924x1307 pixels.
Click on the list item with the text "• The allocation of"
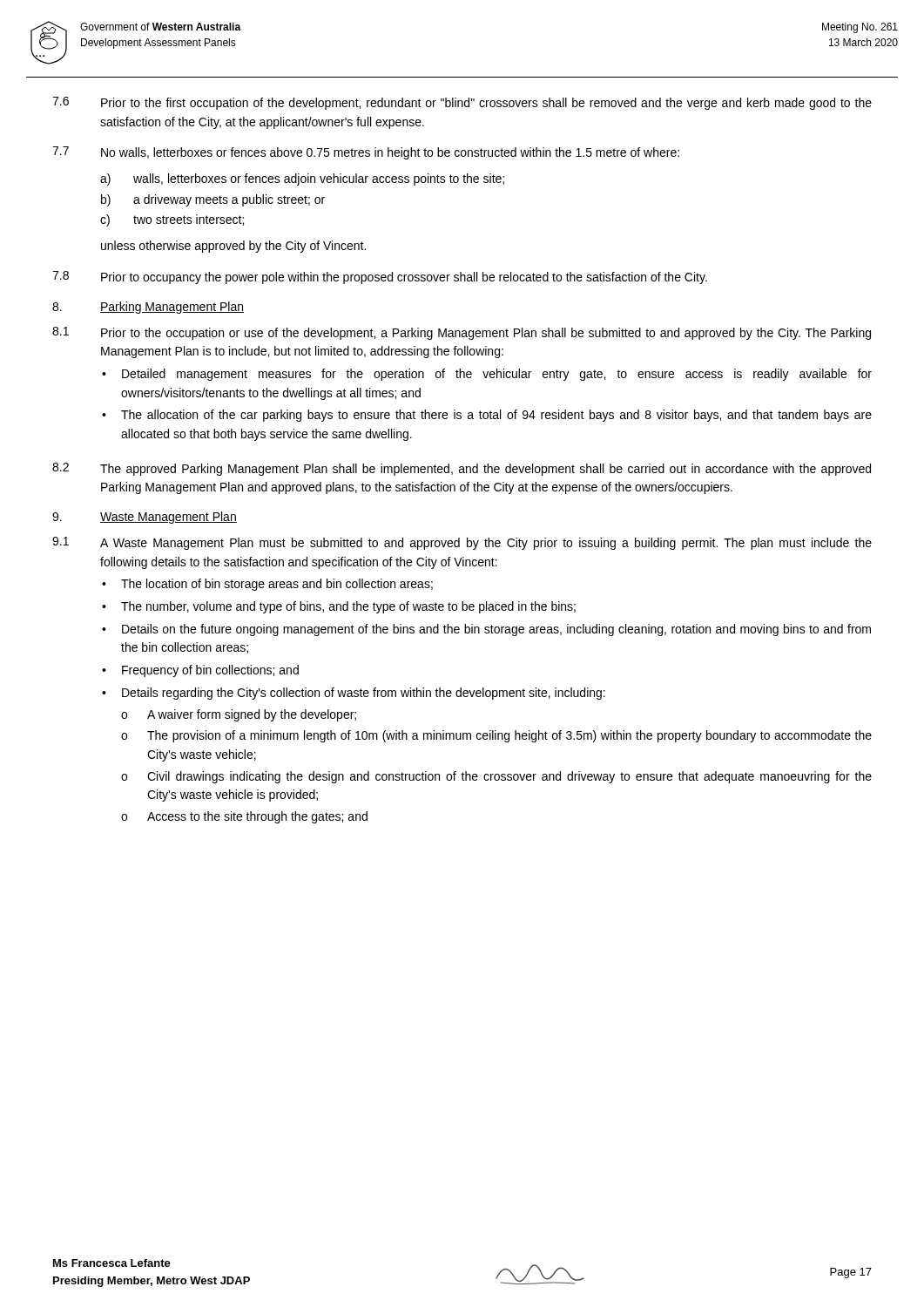[x=486, y=425]
